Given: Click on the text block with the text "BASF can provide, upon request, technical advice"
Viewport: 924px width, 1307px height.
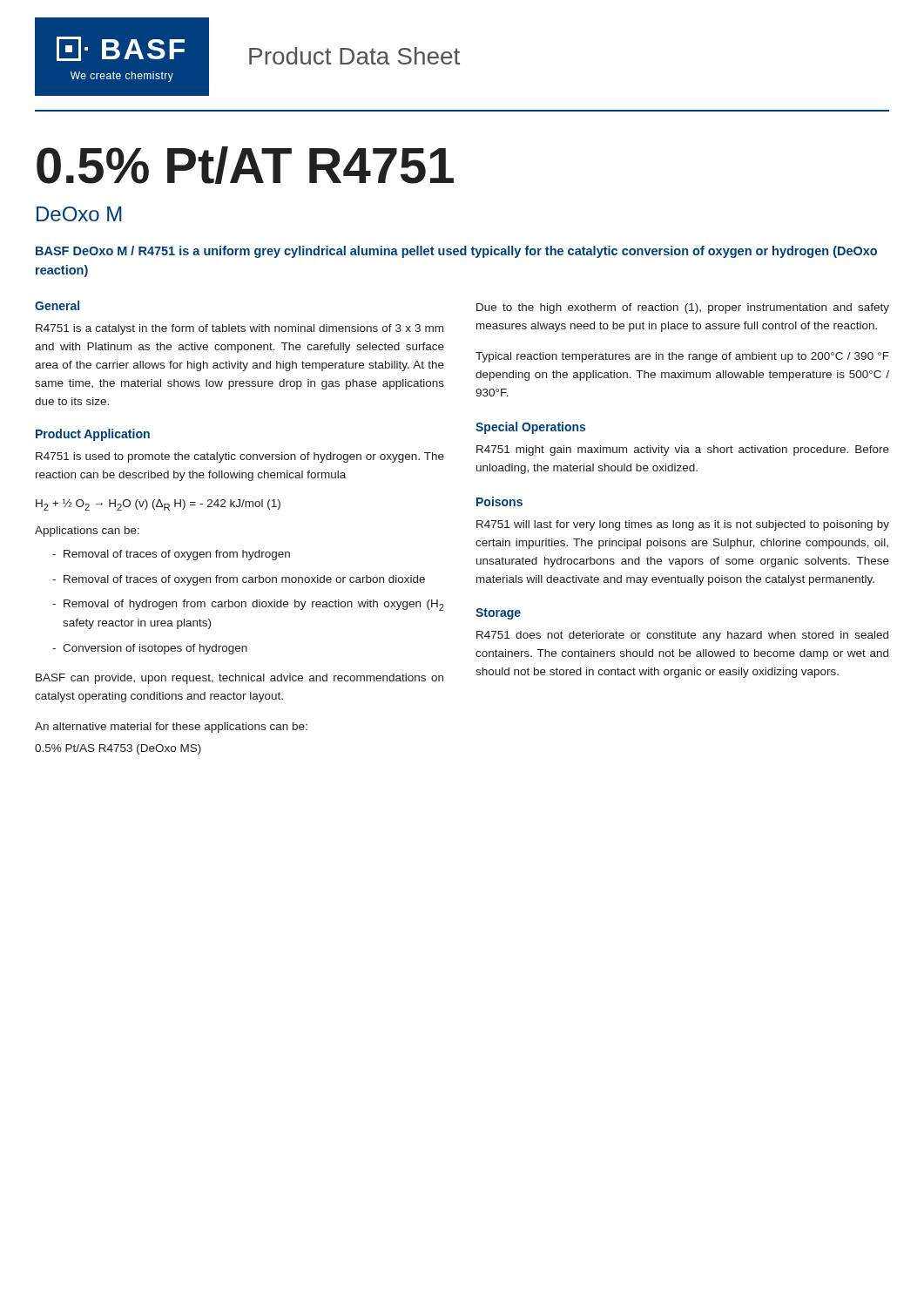Looking at the screenshot, I should click(240, 687).
